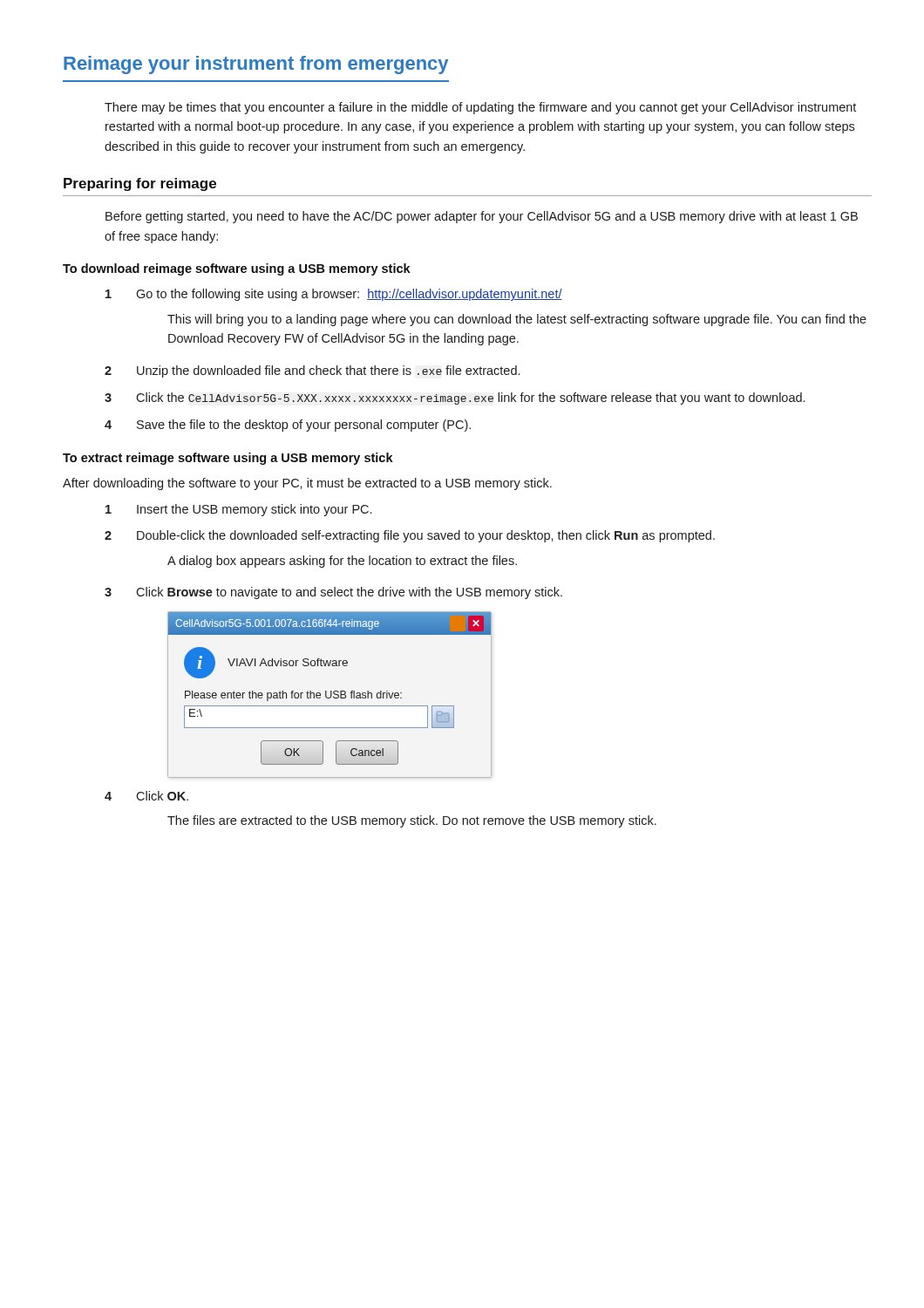Locate the list item that says "3 Click Browse"

[488, 593]
